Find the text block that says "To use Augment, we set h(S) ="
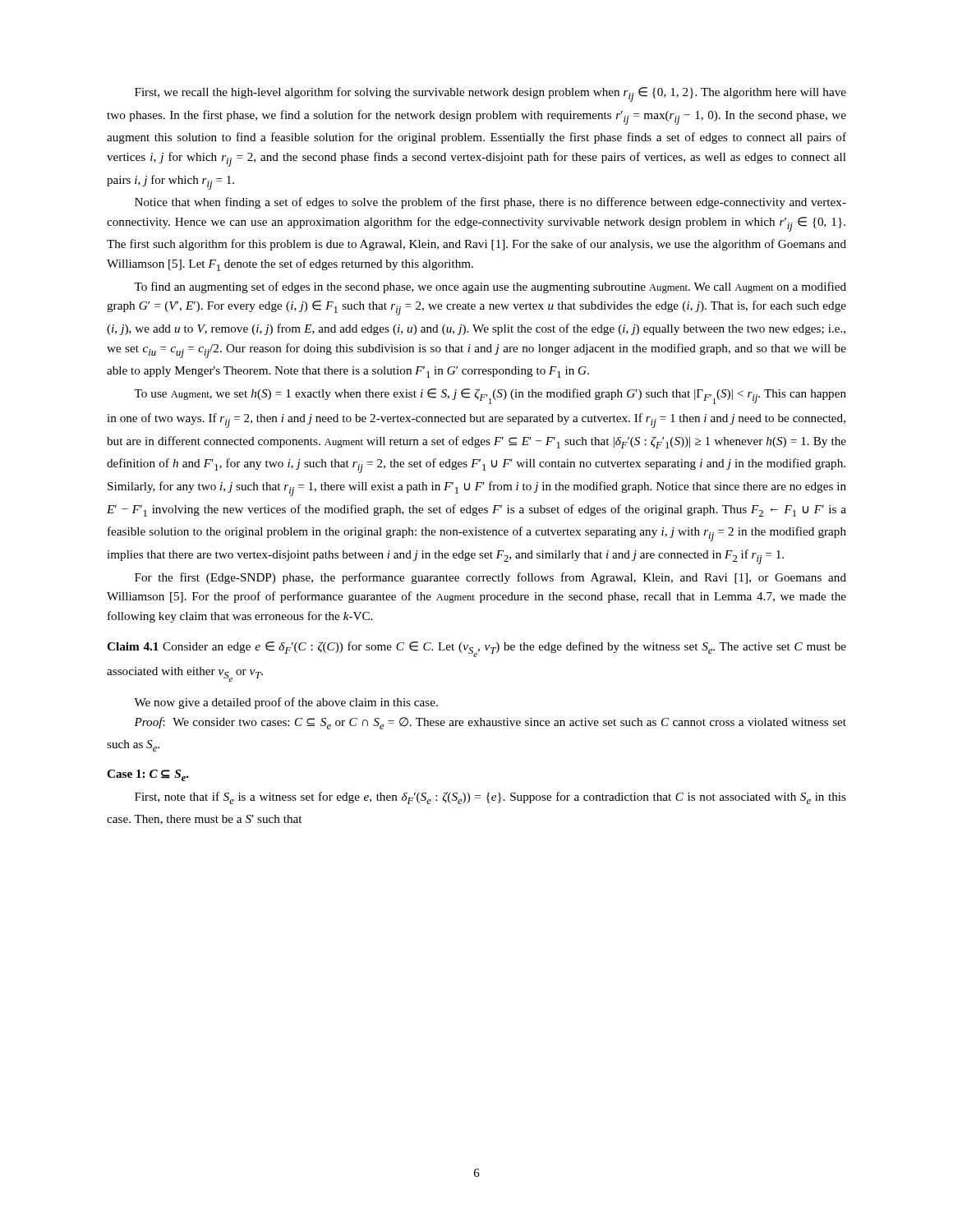 tap(476, 475)
